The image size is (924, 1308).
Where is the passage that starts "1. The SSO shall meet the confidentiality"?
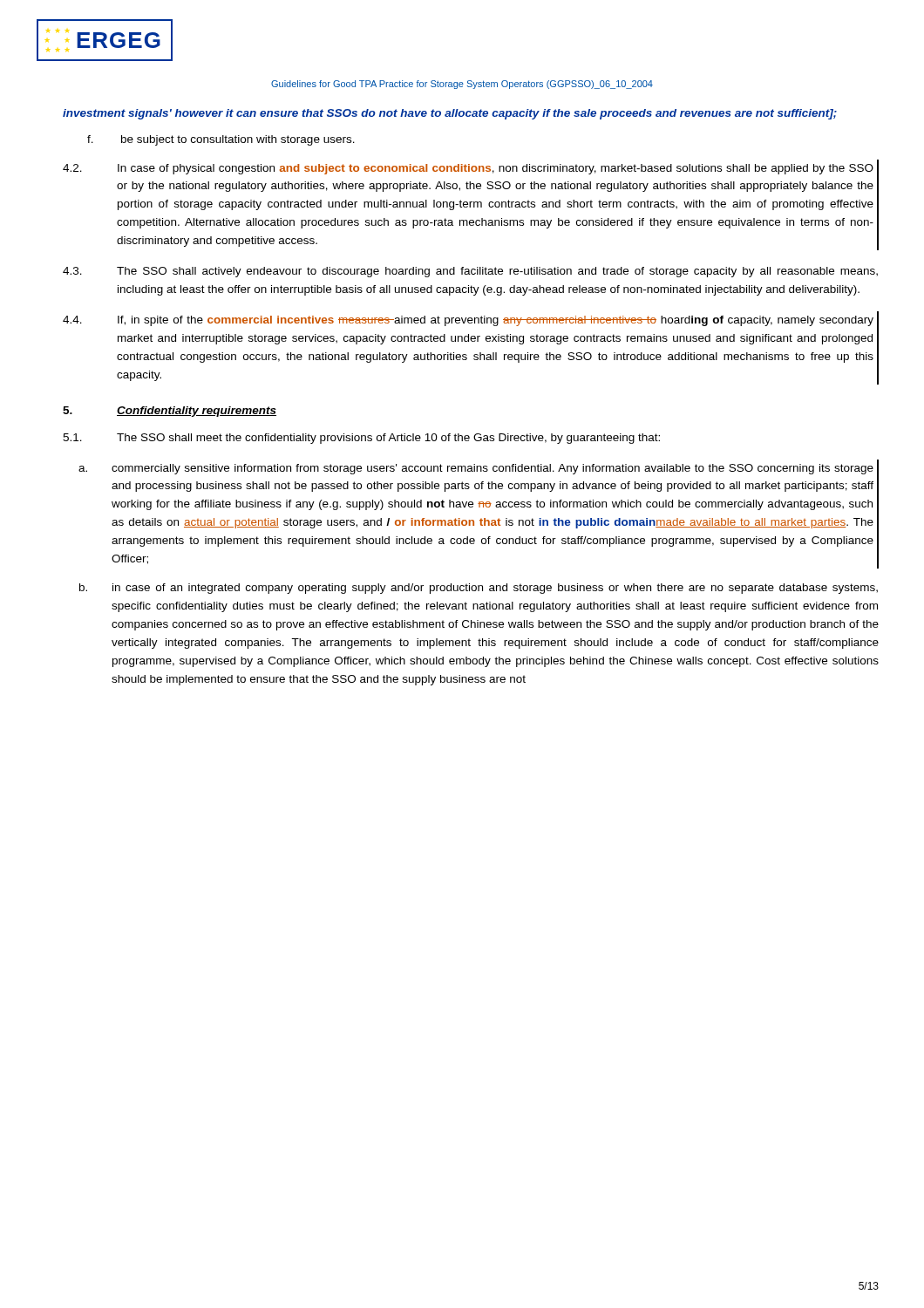coord(471,438)
